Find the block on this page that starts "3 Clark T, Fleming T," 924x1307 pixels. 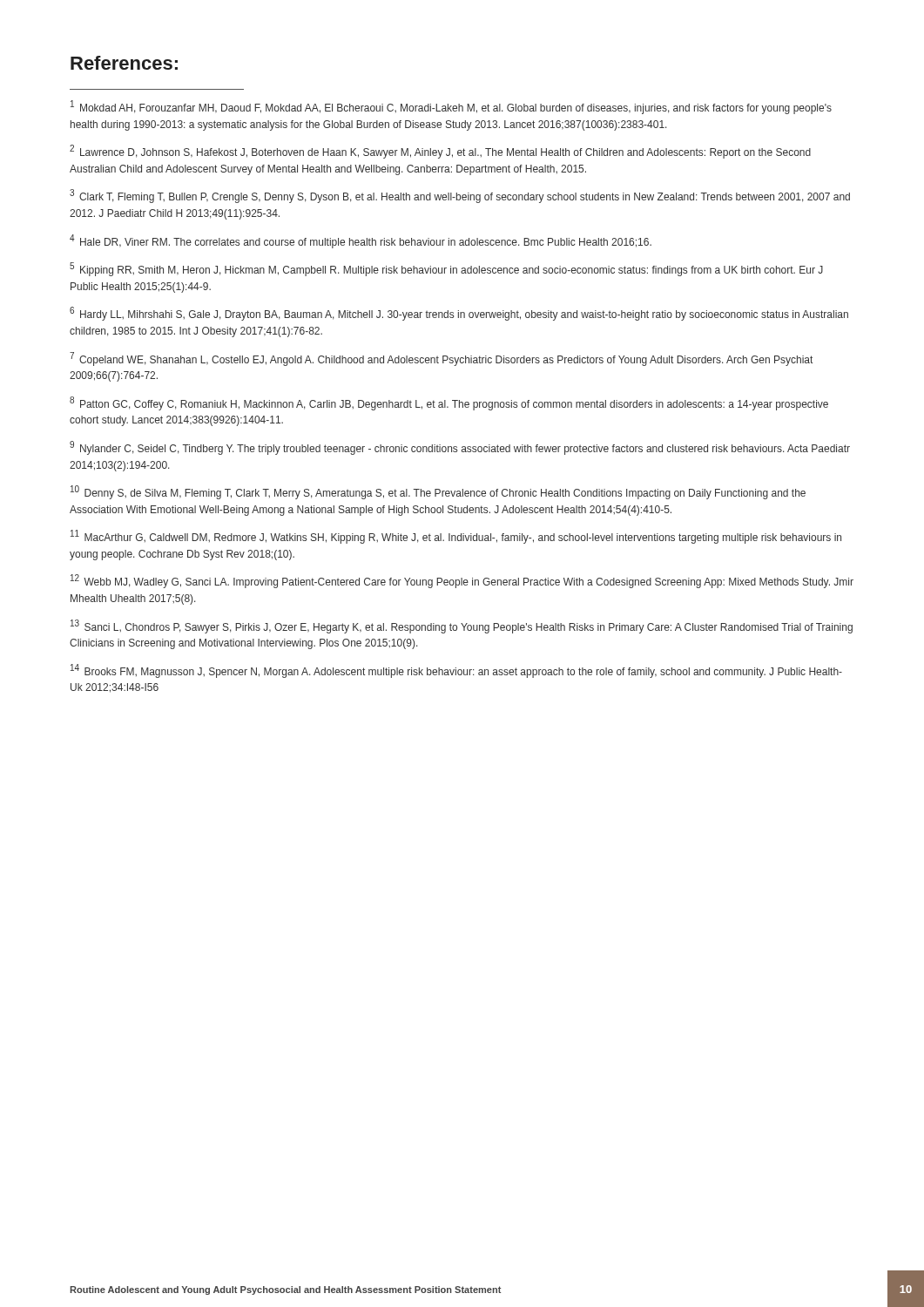point(460,204)
